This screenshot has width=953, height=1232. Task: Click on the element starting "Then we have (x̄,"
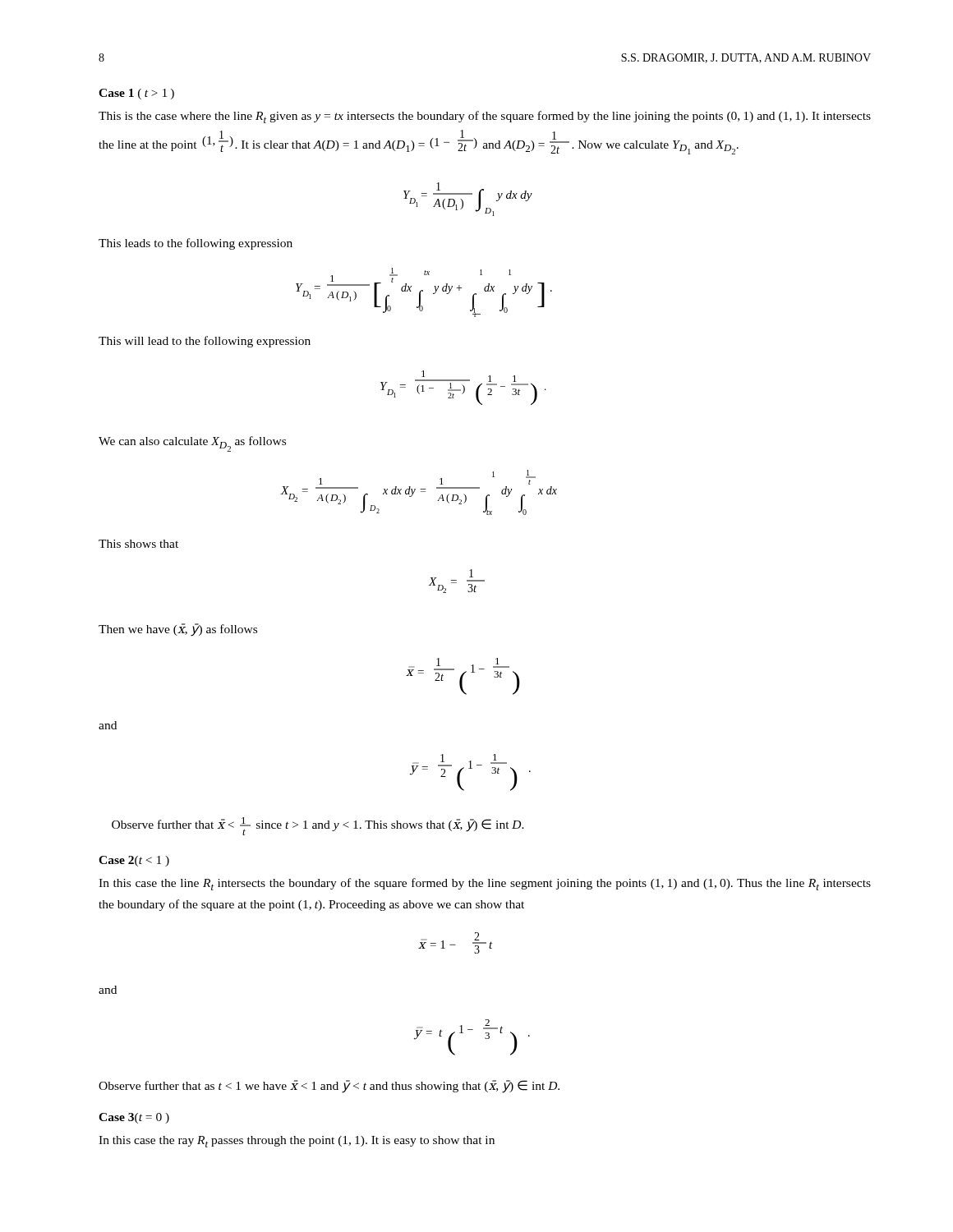pyautogui.click(x=178, y=628)
